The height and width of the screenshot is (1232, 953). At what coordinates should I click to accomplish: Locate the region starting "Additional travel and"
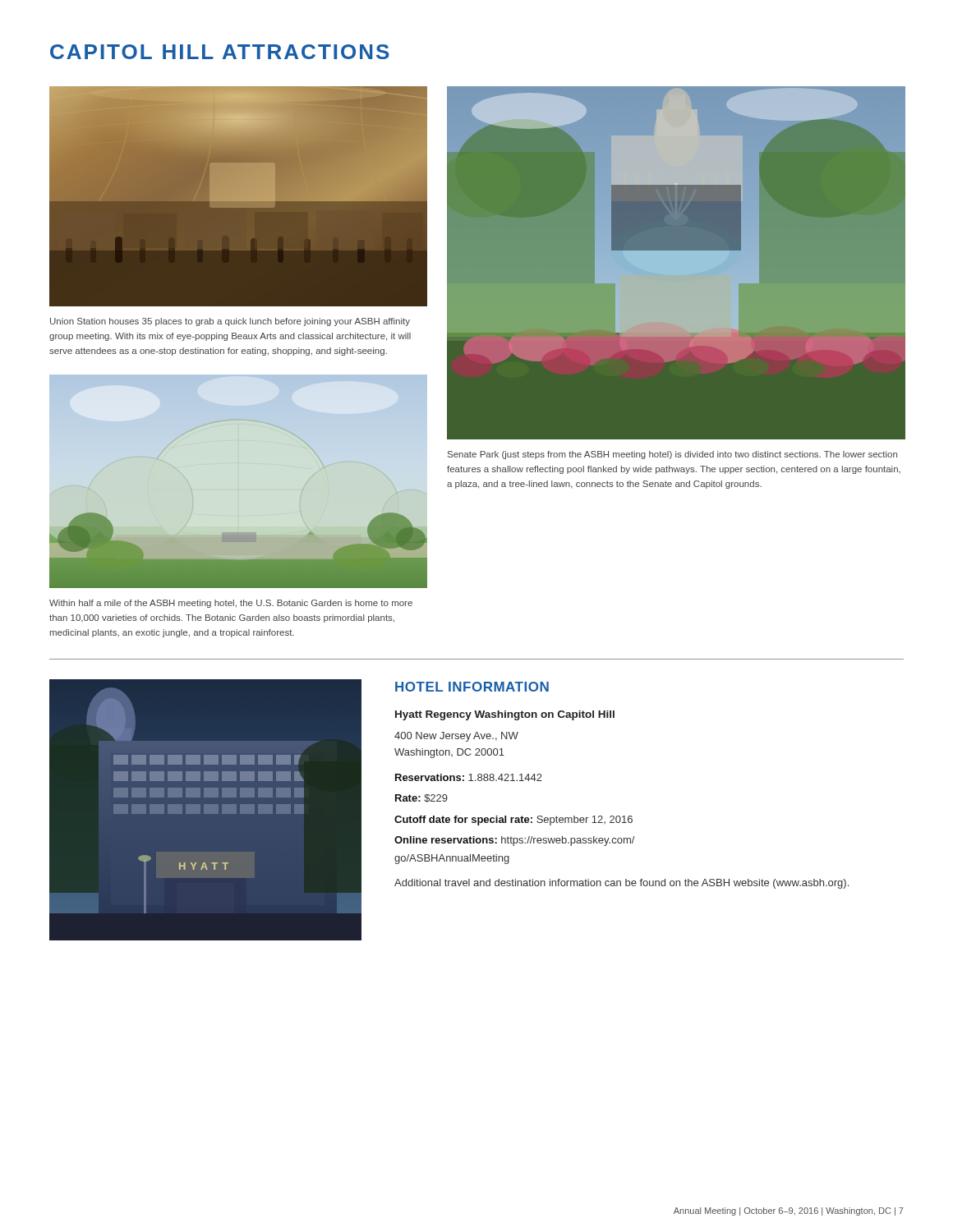tap(649, 883)
